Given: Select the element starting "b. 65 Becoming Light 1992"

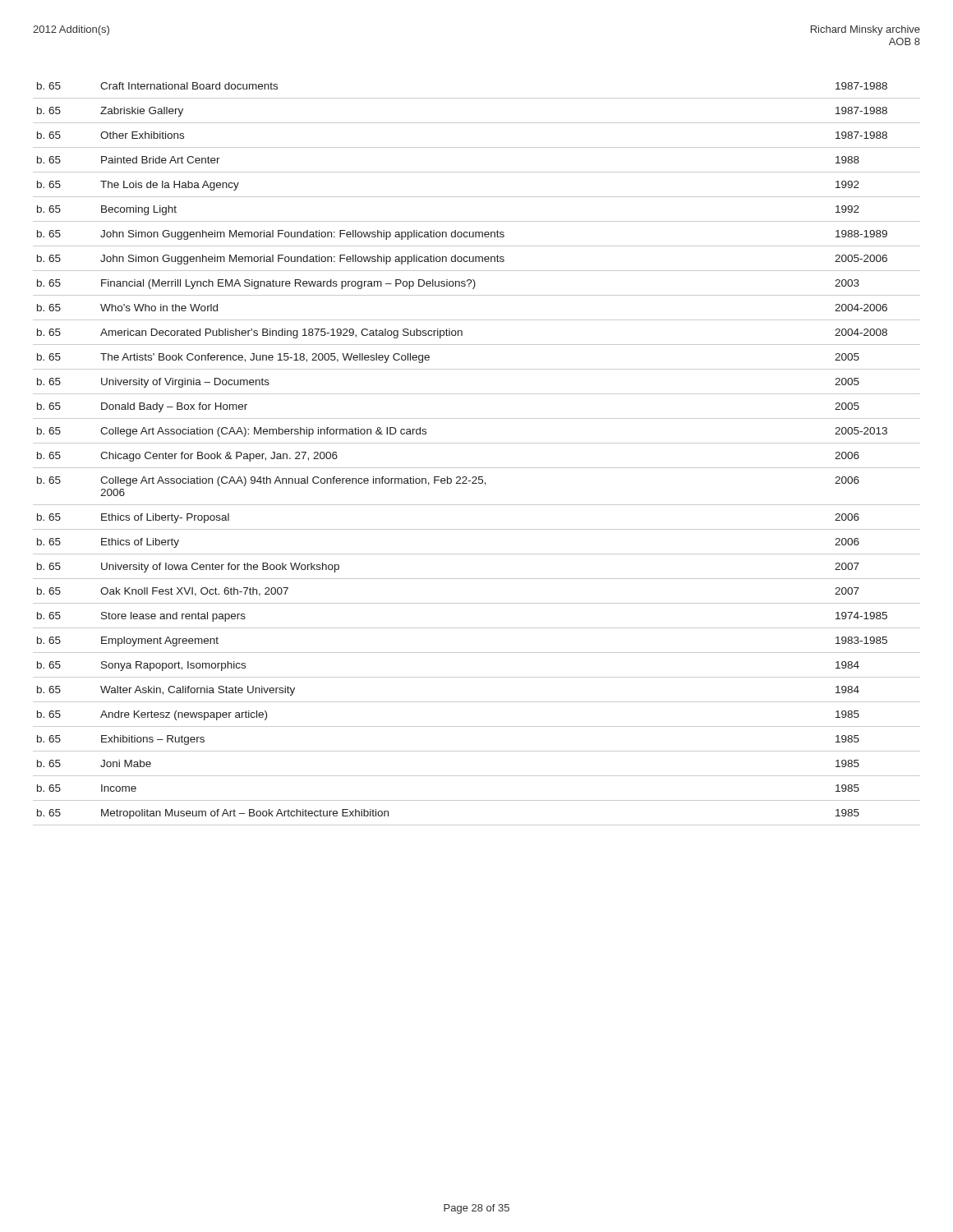Looking at the screenshot, I should [476, 209].
